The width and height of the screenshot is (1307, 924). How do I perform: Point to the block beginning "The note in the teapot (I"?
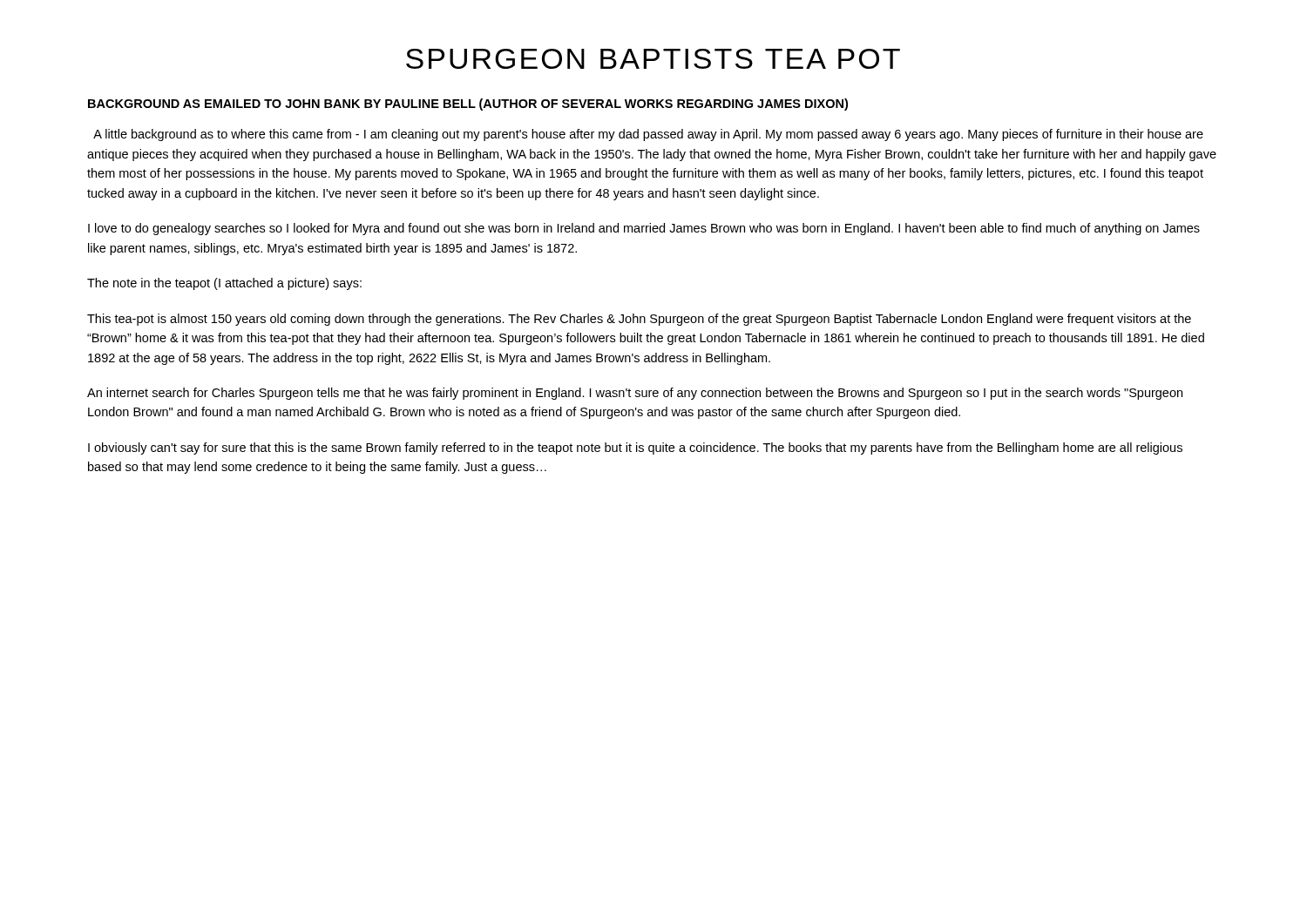[225, 283]
